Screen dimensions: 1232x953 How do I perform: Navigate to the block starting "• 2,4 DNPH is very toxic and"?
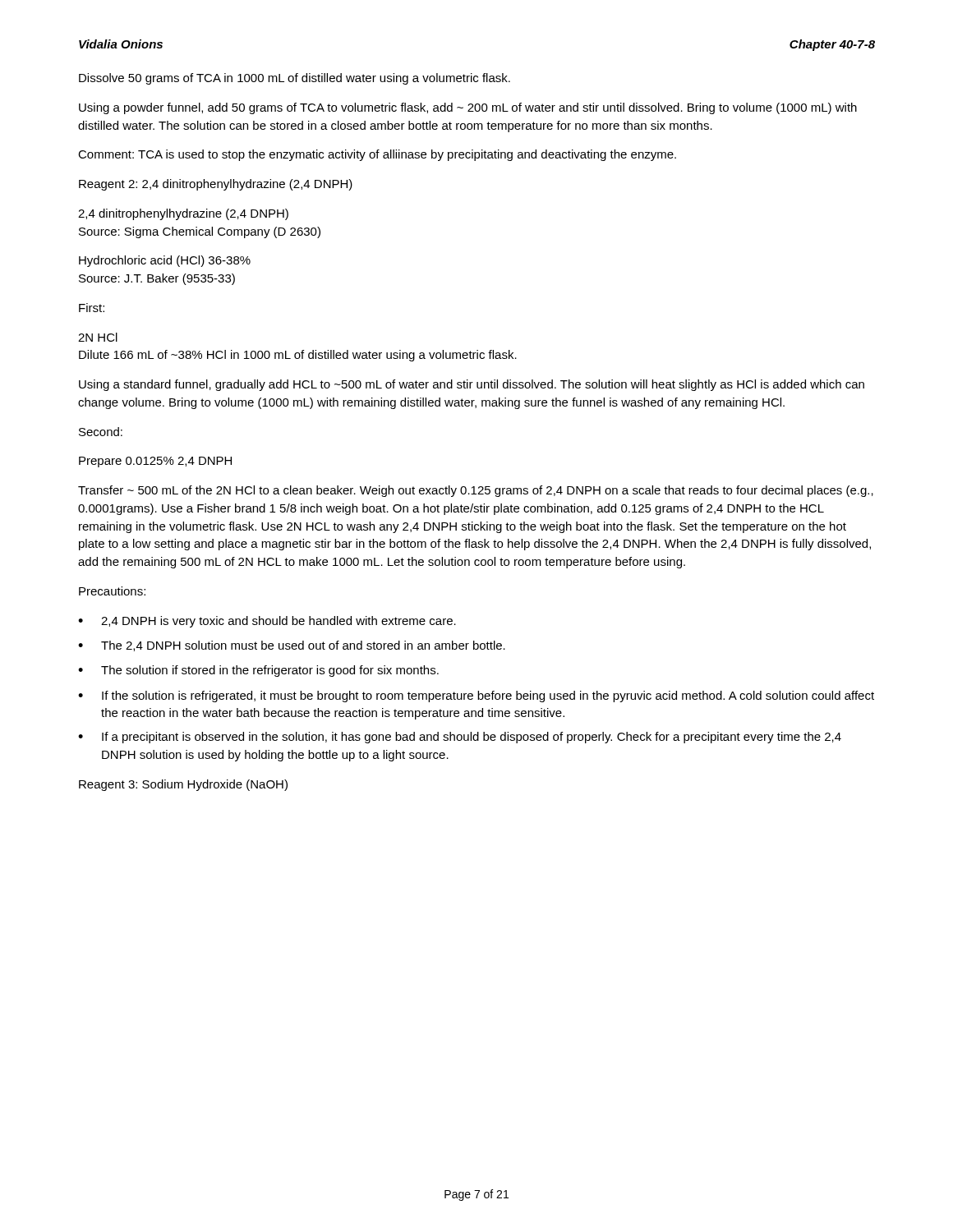(267, 622)
